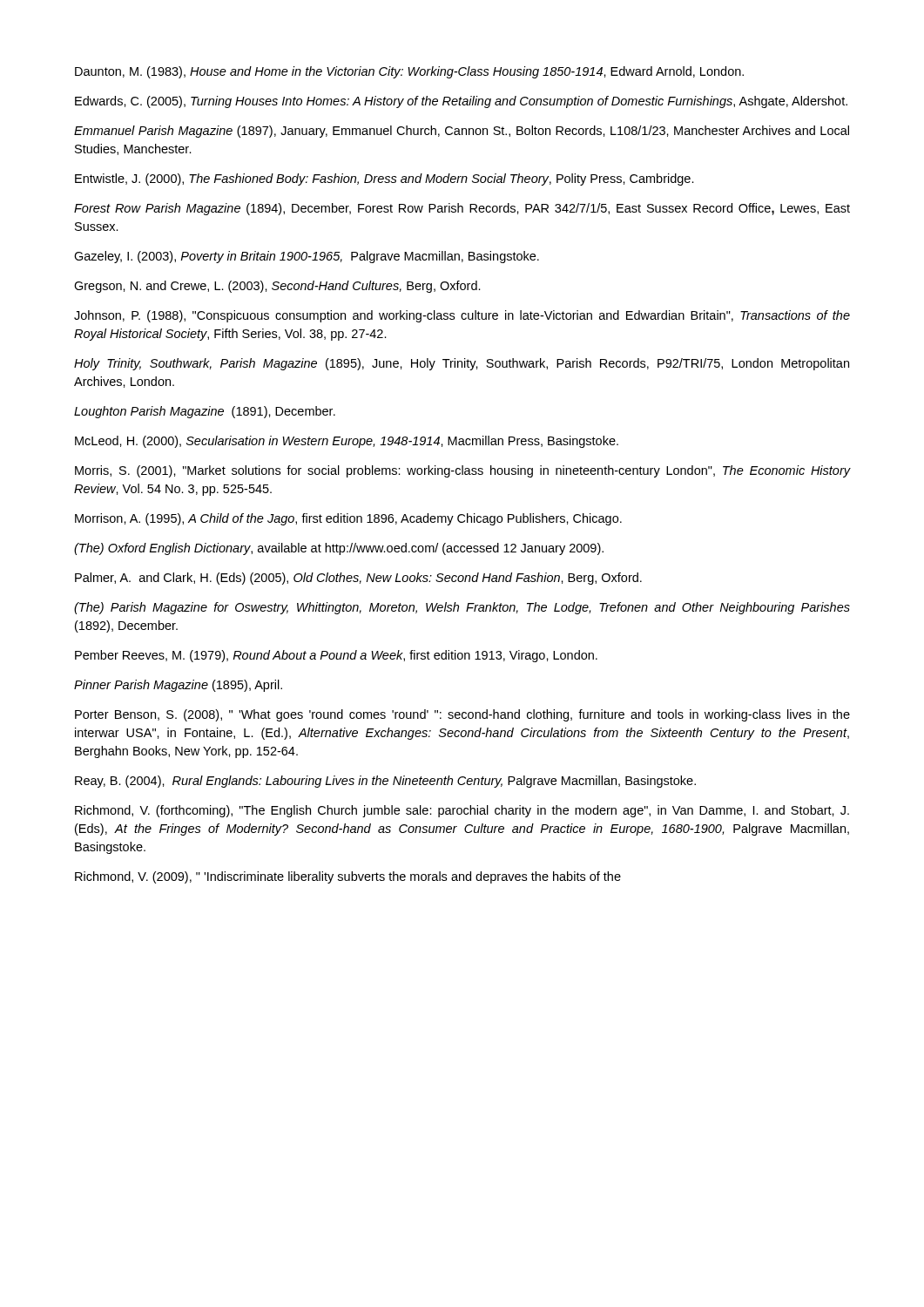Select the region starting "Edwards, C. (2005), Turning Houses"
Image resolution: width=924 pixels, height=1307 pixels.
pos(461,101)
